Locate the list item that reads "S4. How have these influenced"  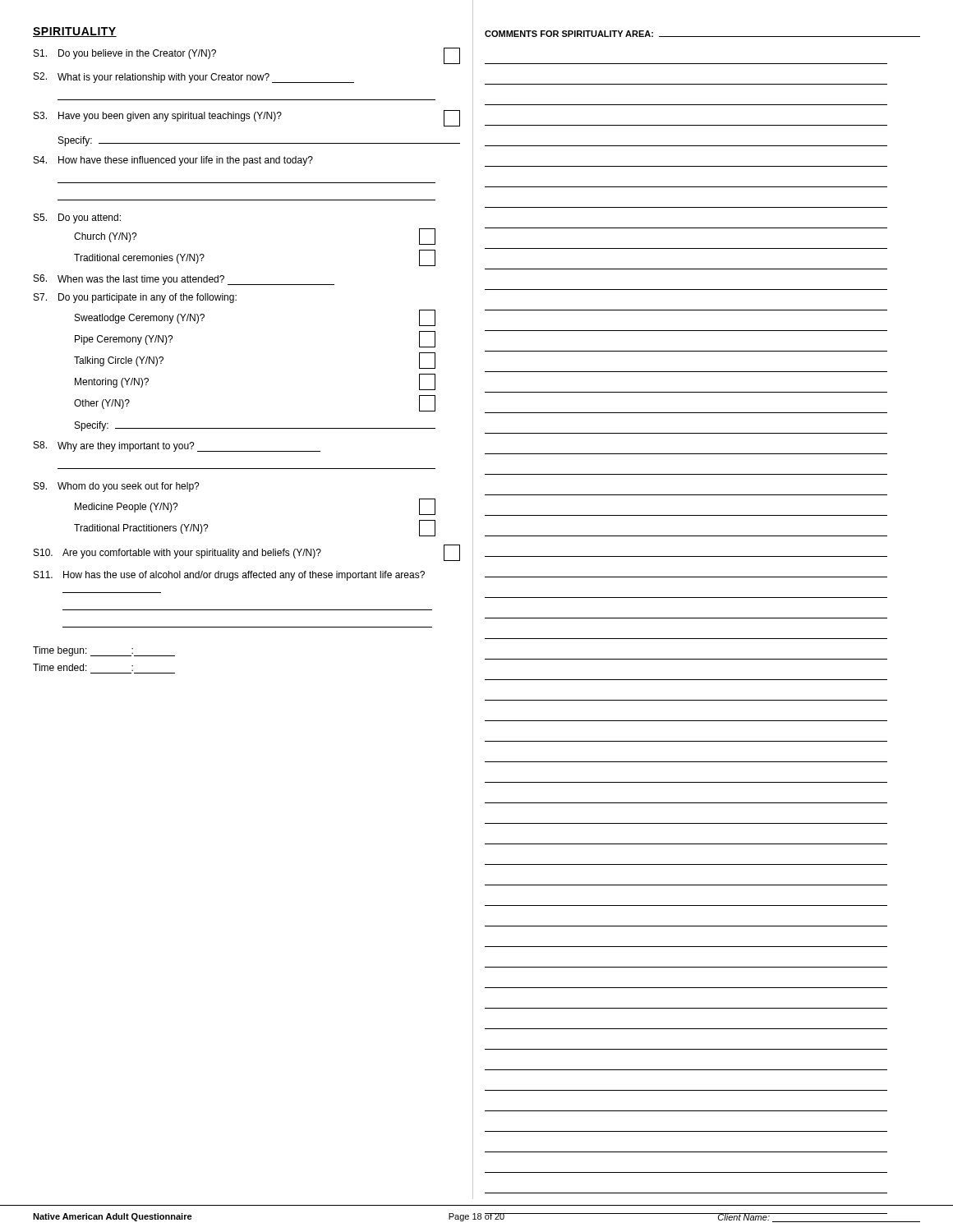[x=246, y=160]
